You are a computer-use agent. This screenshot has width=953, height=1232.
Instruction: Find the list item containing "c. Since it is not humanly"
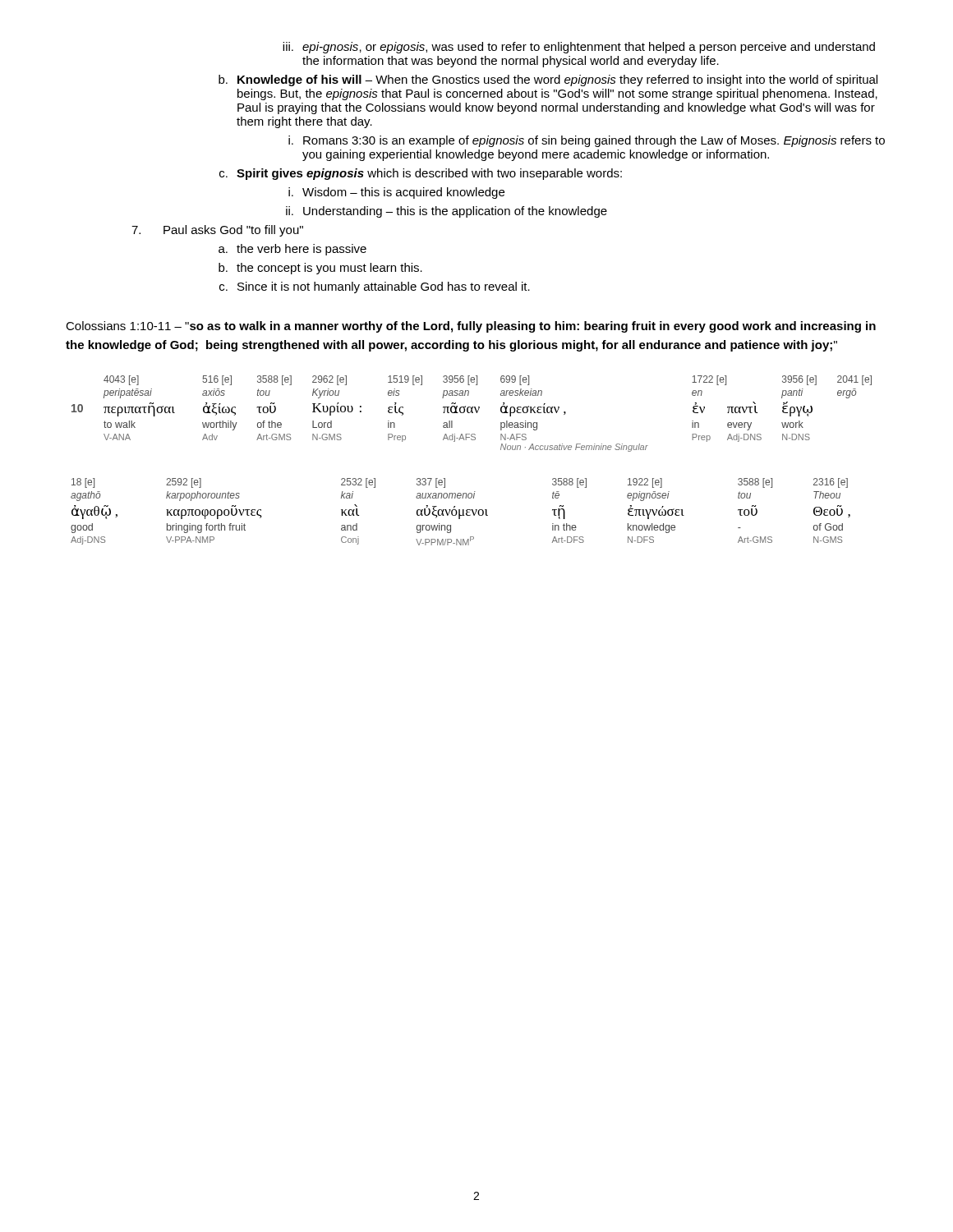pyautogui.click(x=375, y=287)
